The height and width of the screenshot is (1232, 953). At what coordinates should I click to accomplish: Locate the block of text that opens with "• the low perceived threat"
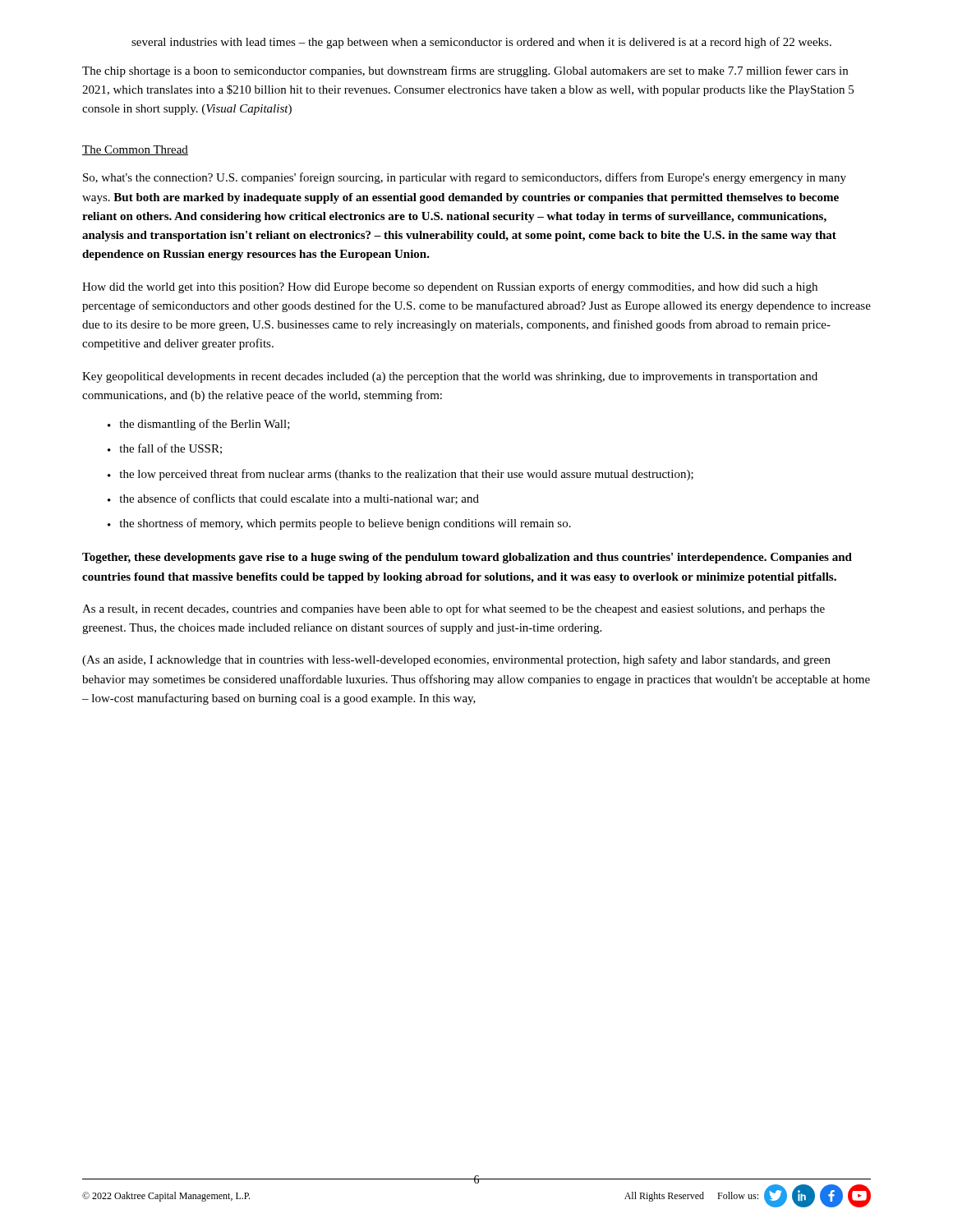coord(400,475)
